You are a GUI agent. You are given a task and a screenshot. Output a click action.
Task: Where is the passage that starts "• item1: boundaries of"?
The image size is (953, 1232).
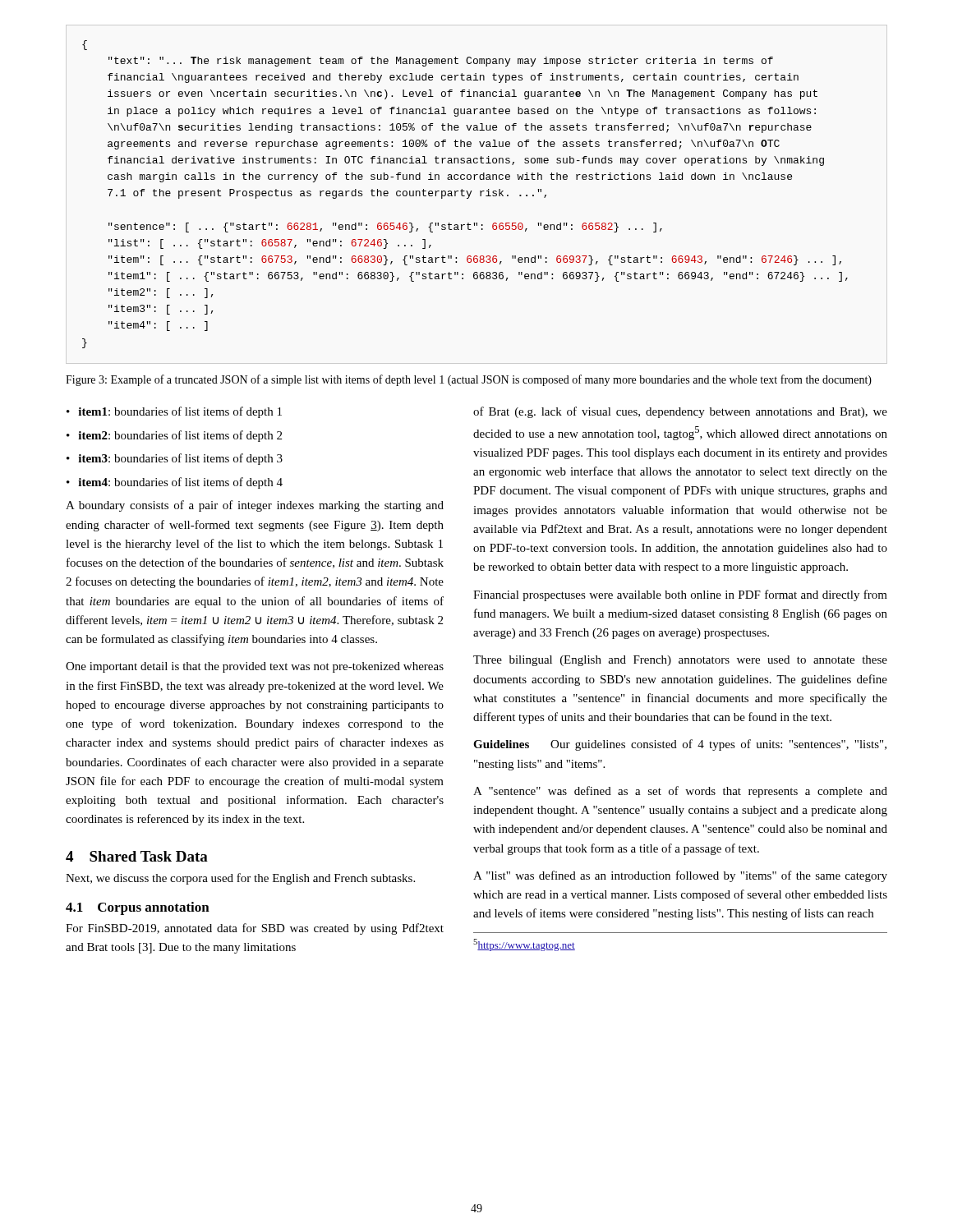tap(174, 412)
